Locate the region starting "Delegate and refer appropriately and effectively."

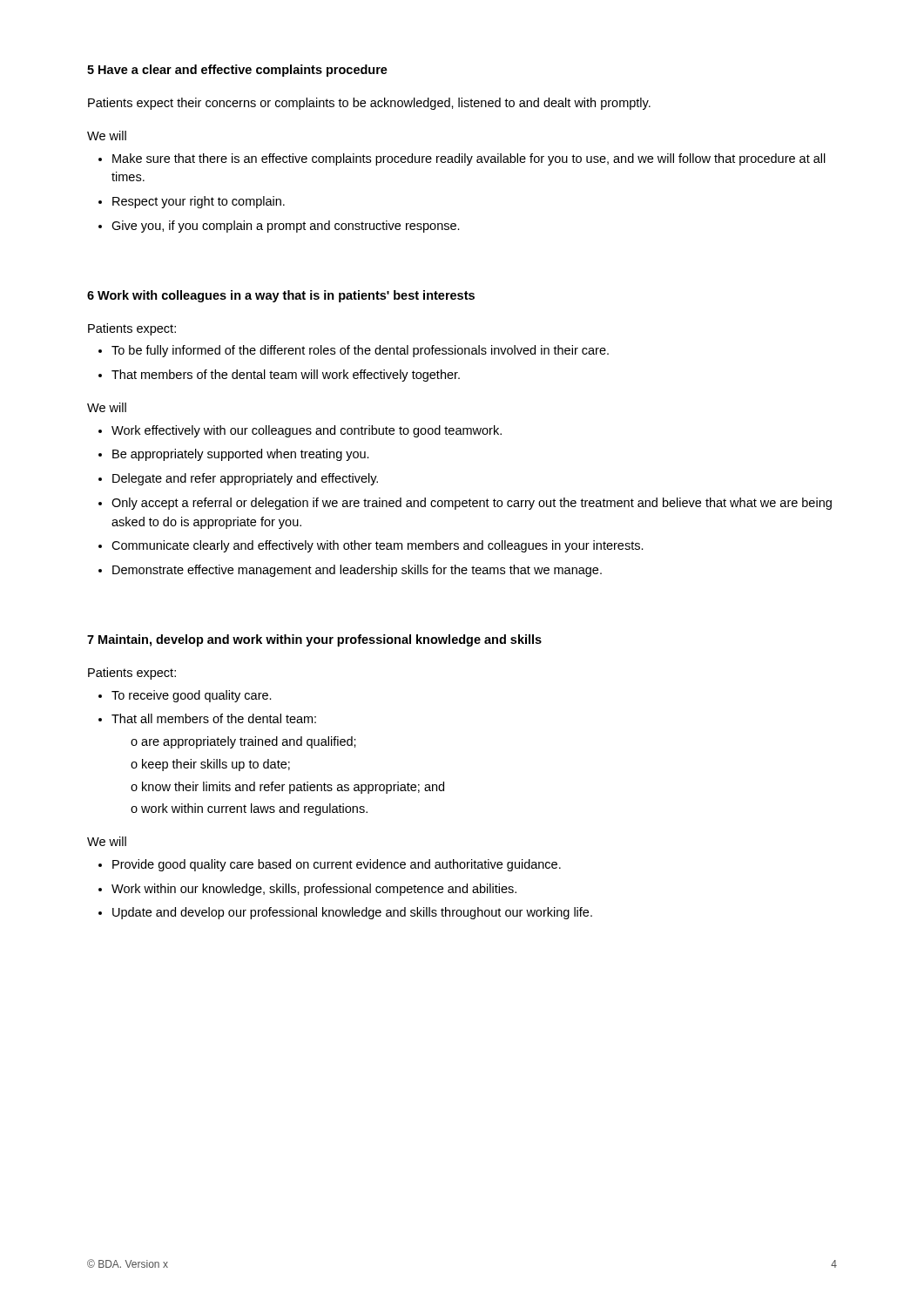coord(245,478)
